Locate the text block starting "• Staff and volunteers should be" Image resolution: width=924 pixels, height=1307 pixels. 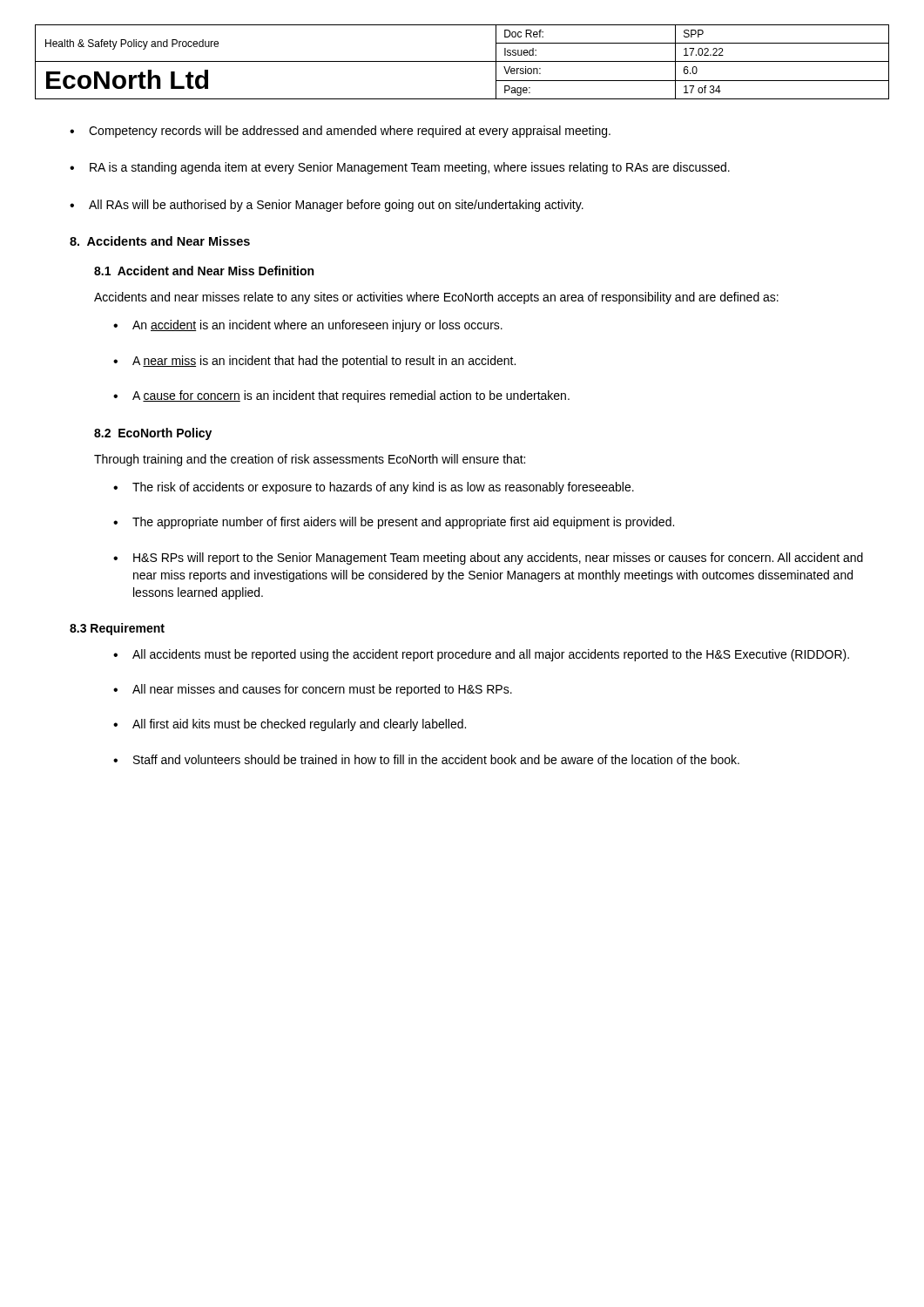tap(492, 761)
